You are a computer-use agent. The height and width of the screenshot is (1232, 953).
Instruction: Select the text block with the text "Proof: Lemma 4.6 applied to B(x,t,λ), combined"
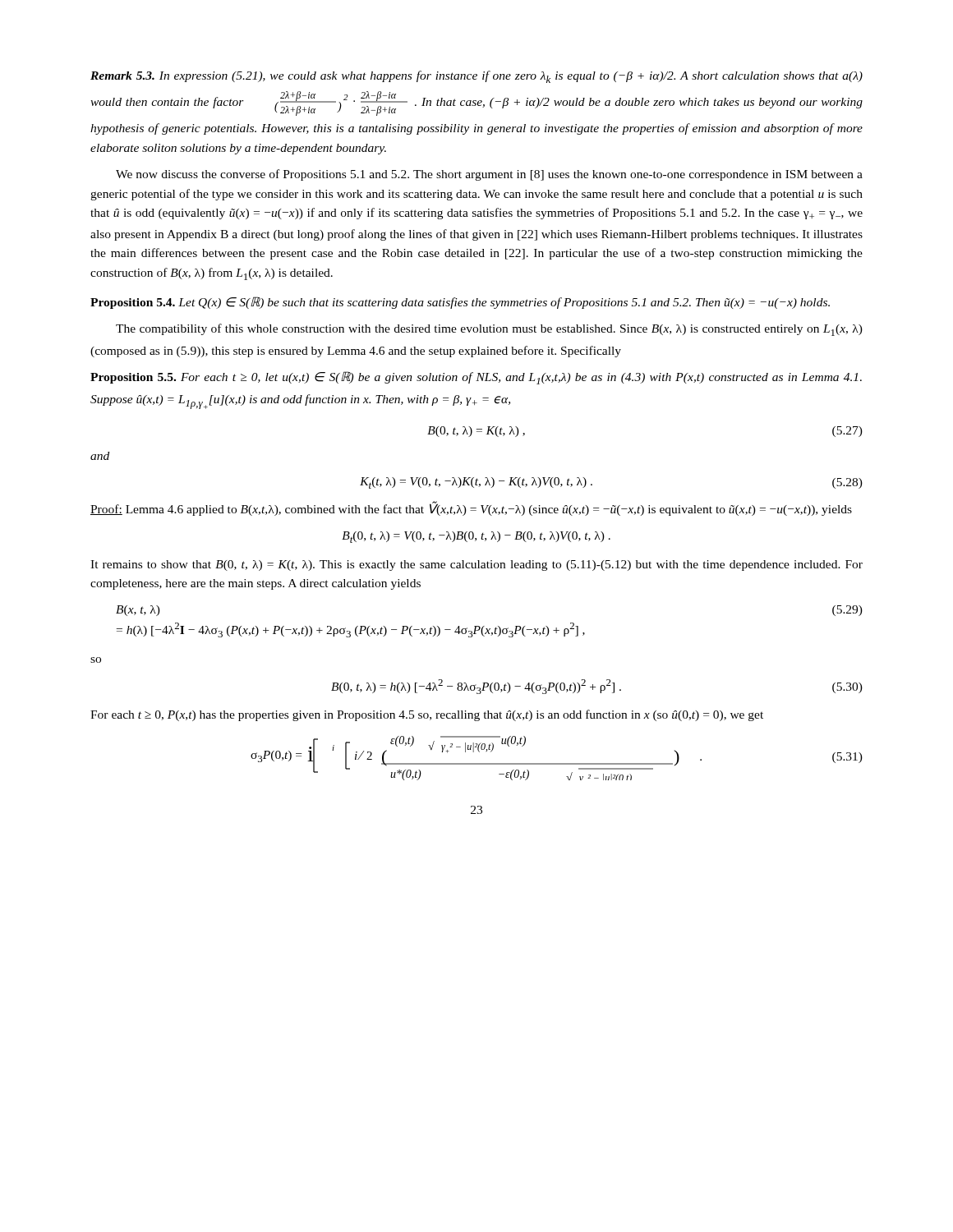[x=476, y=509]
